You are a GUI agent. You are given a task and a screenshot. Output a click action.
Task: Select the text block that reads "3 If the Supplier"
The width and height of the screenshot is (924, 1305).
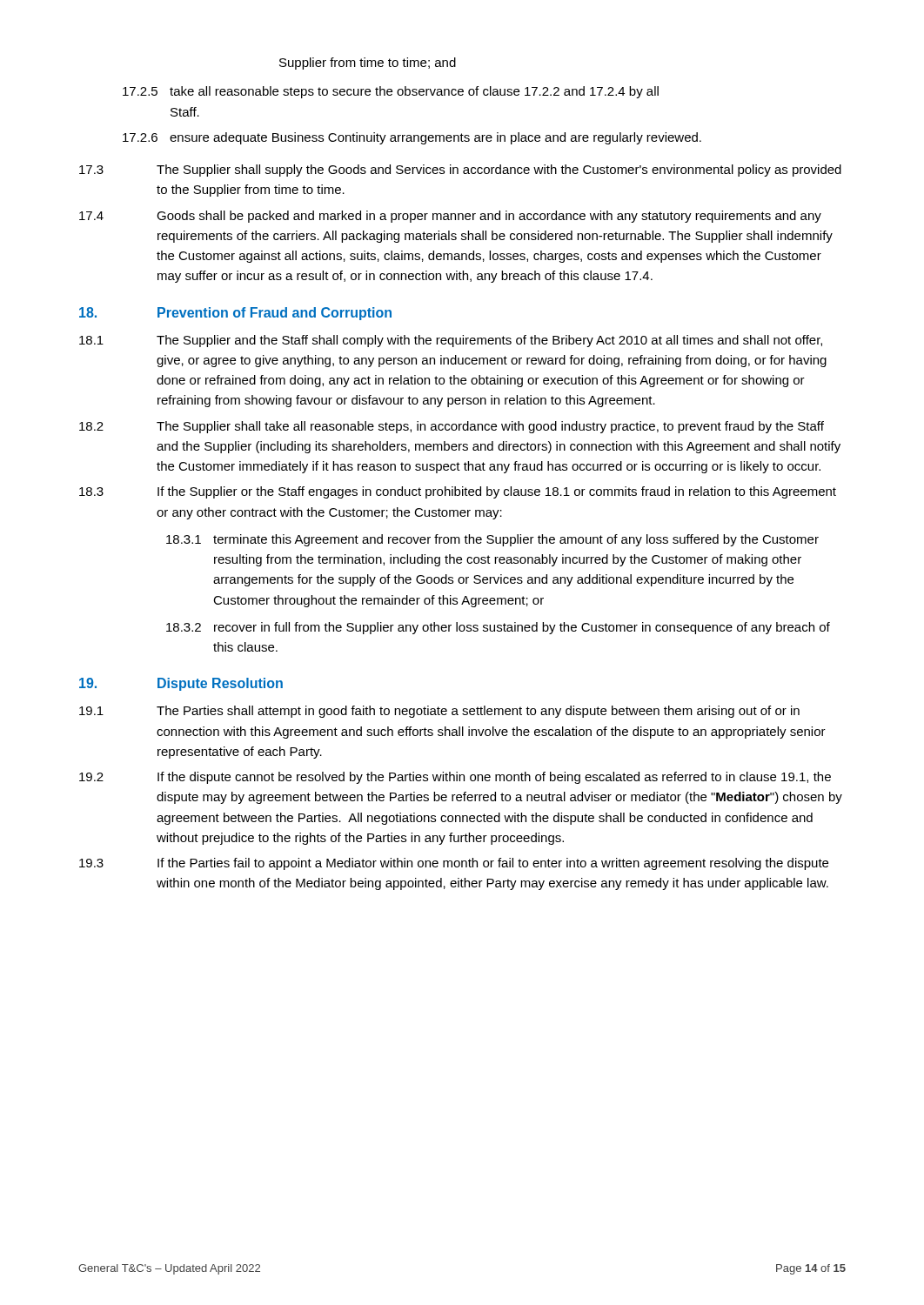click(462, 502)
